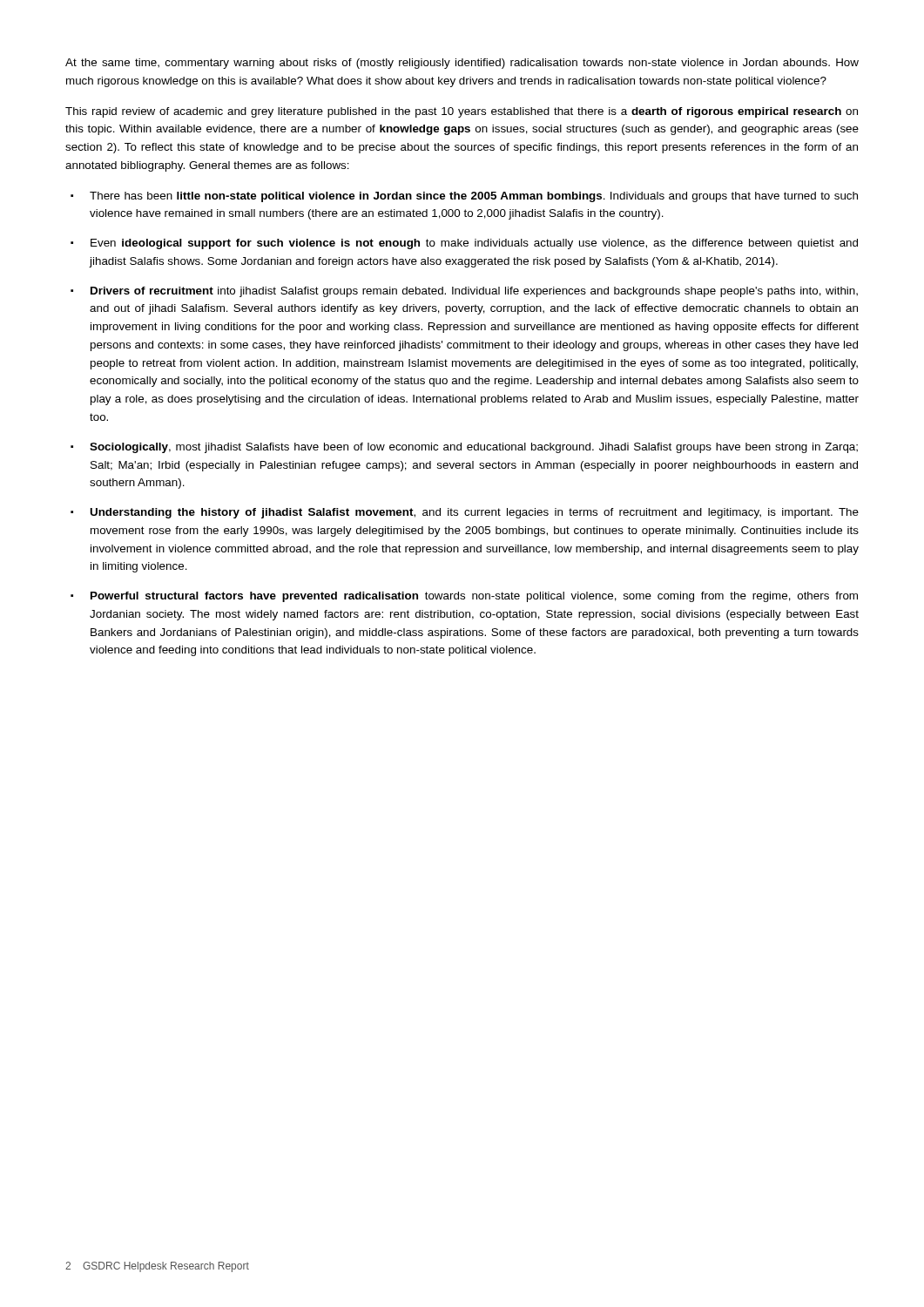Find the block on this page that starts "Powerful structural factors have prevented"
This screenshot has height=1307, width=924.
click(474, 623)
